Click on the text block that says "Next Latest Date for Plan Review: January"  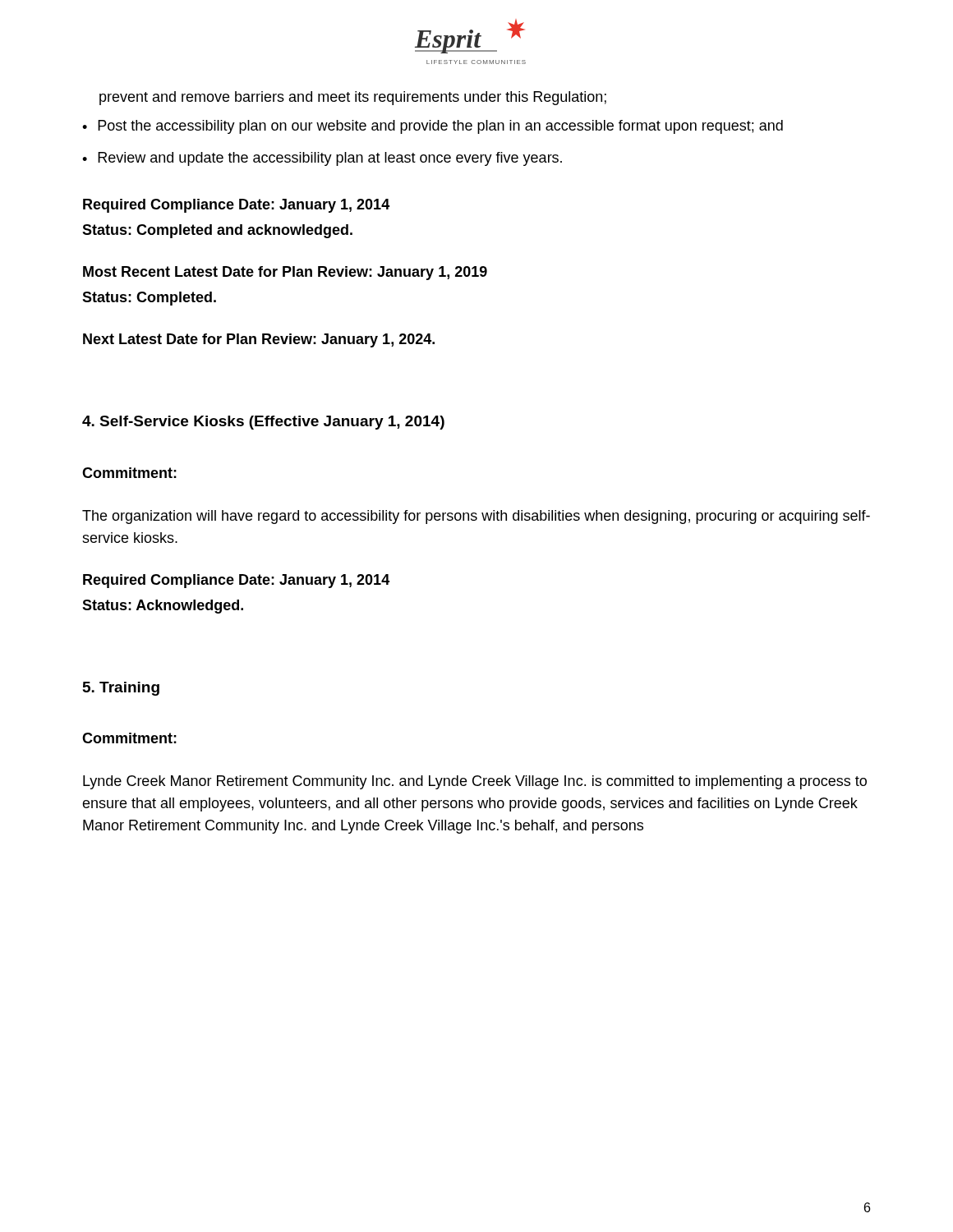pyautogui.click(x=259, y=340)
